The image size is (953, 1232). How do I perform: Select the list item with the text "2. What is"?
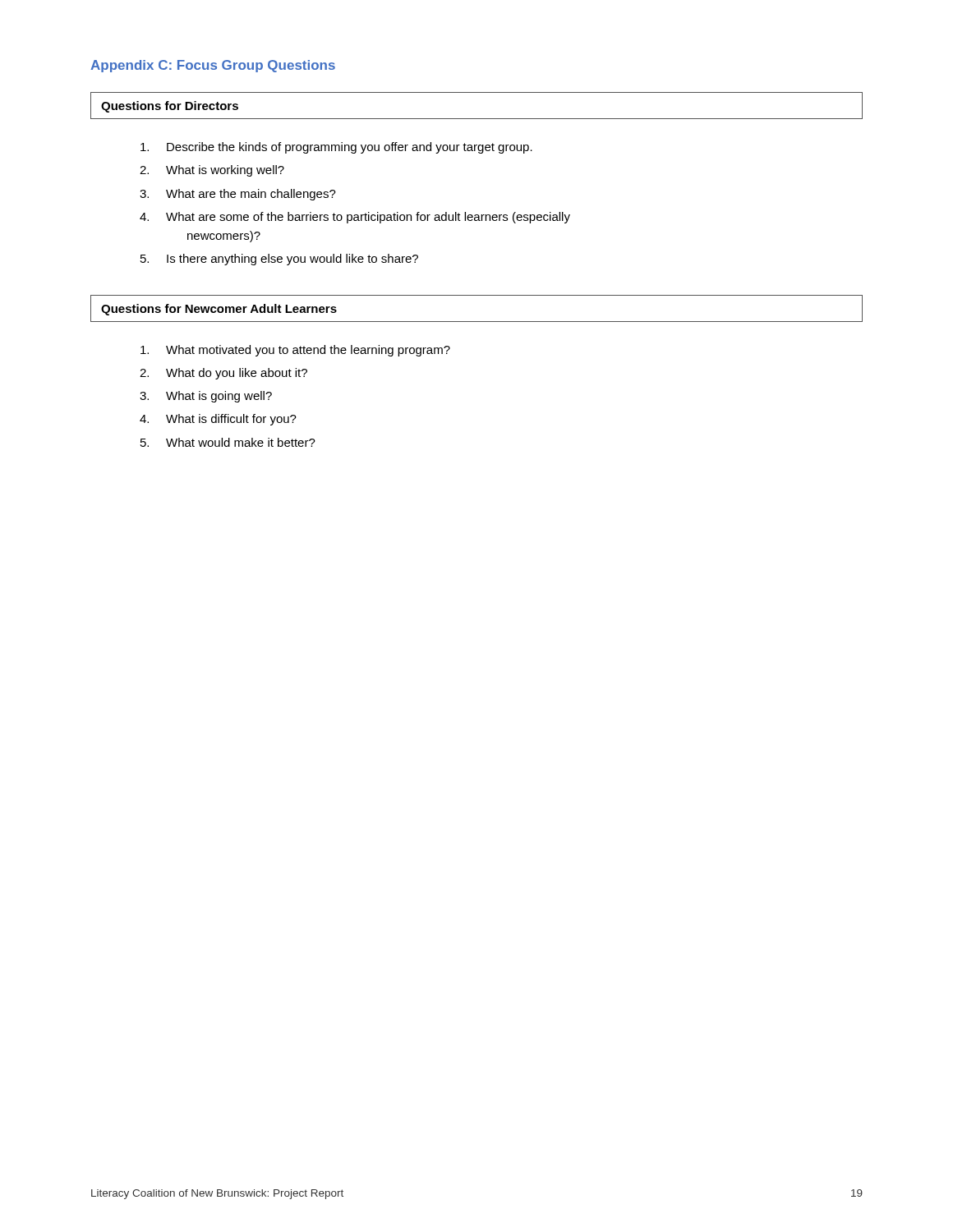[212, 170]
